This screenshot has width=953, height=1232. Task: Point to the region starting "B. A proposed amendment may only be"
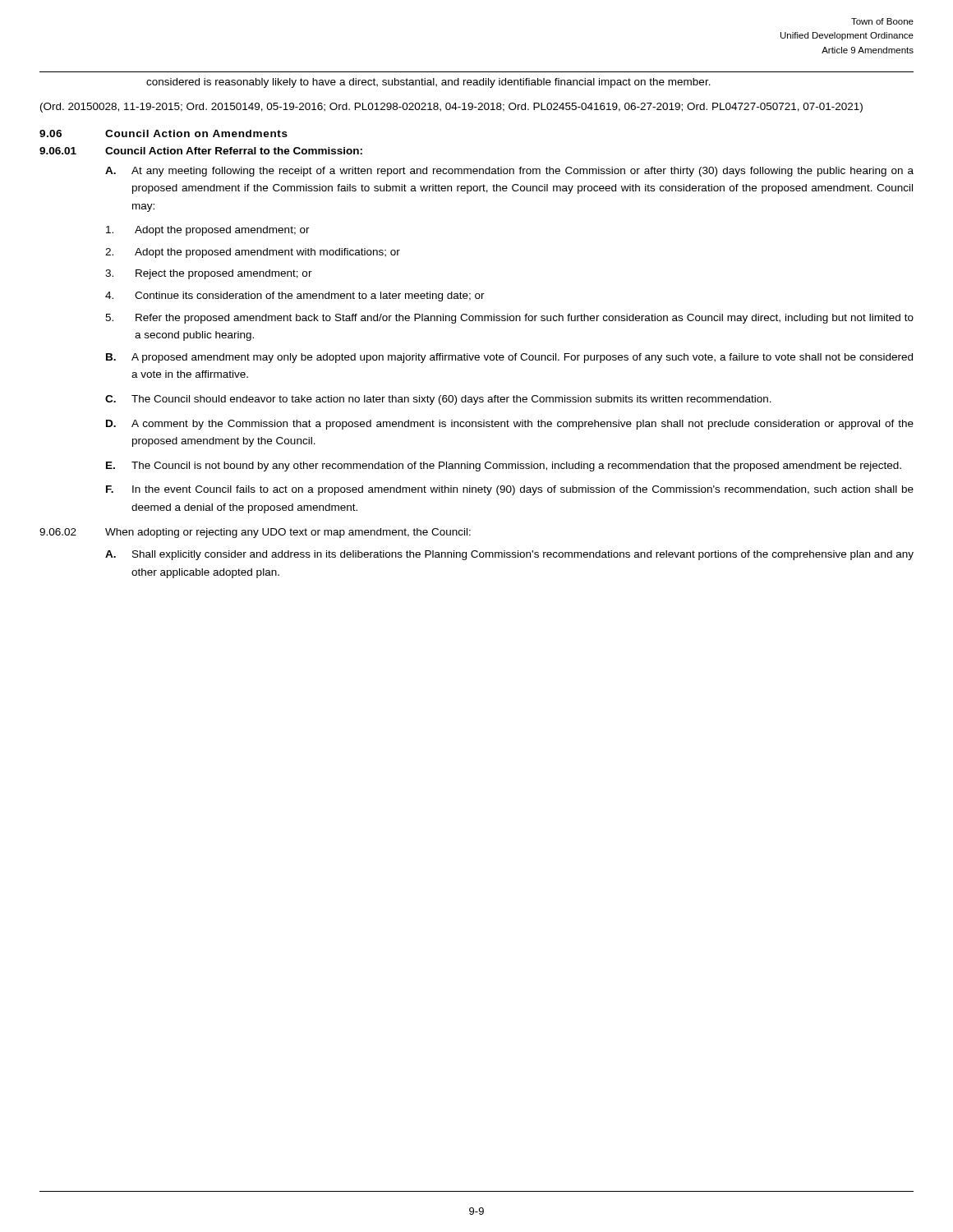pos(509,366)
